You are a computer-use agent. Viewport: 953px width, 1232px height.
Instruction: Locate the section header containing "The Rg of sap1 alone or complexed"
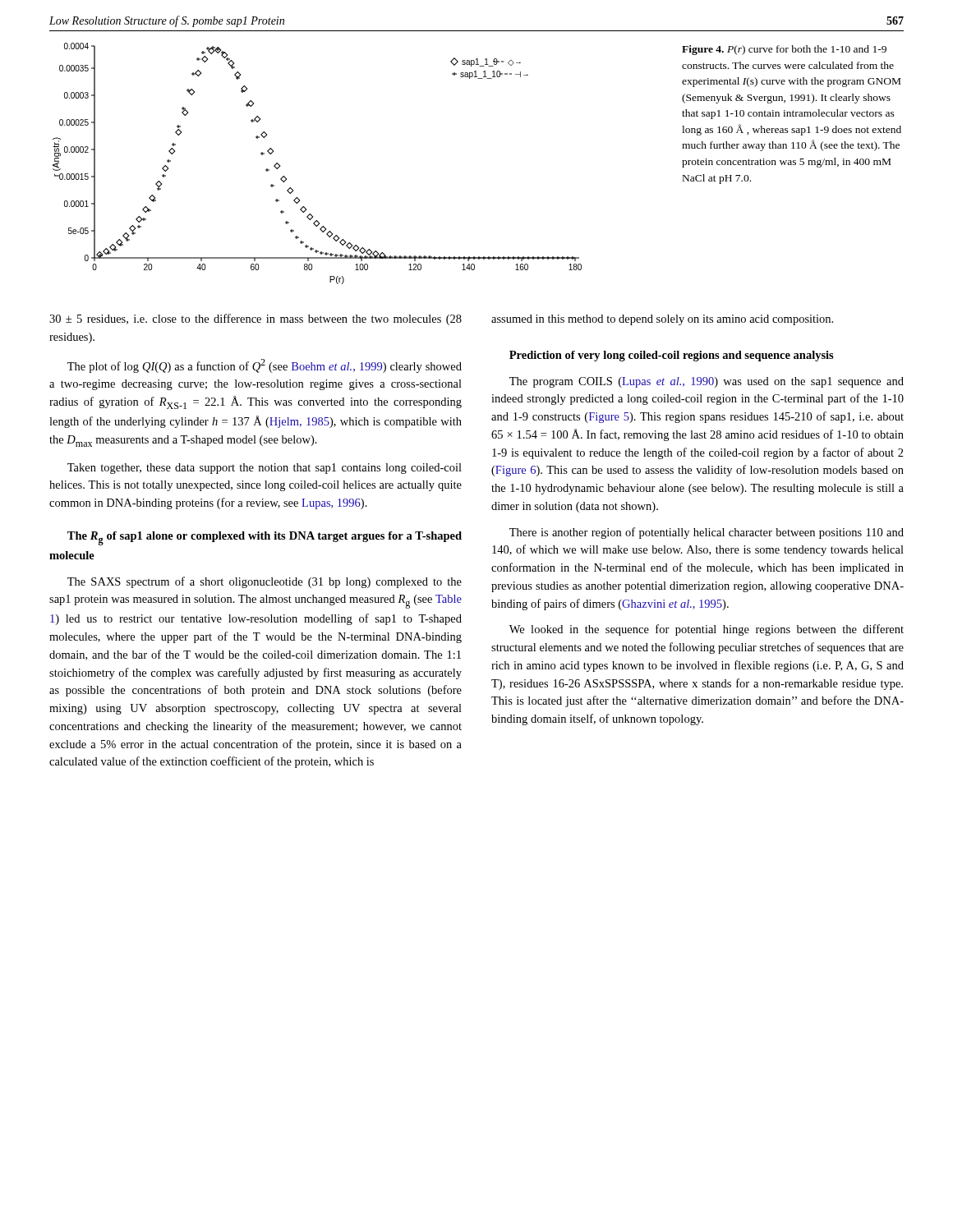(255, 546)
